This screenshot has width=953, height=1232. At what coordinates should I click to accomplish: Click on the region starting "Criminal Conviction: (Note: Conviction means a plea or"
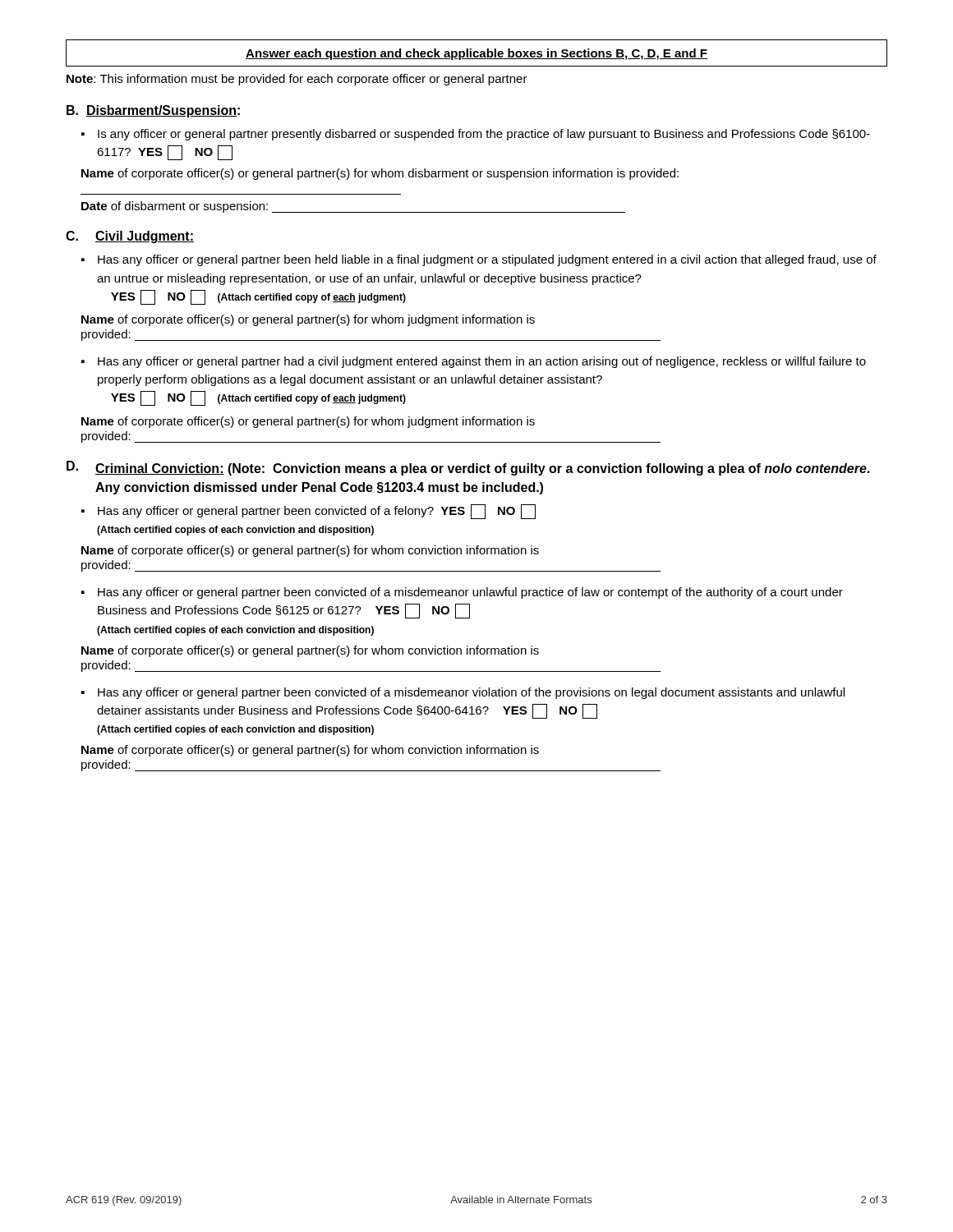coord(485,478)
